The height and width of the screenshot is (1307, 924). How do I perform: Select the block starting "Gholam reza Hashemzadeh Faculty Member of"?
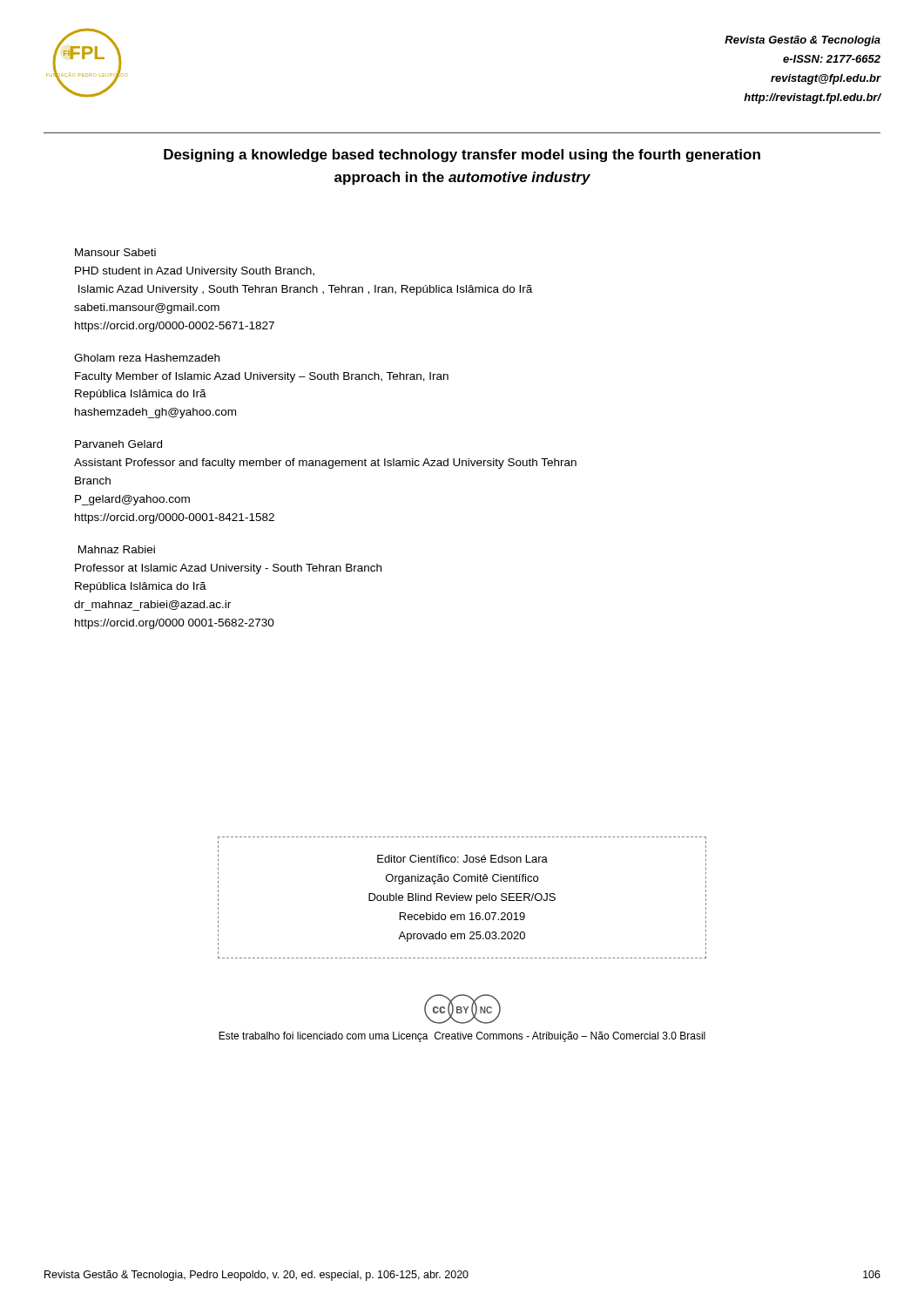[261, 385]
